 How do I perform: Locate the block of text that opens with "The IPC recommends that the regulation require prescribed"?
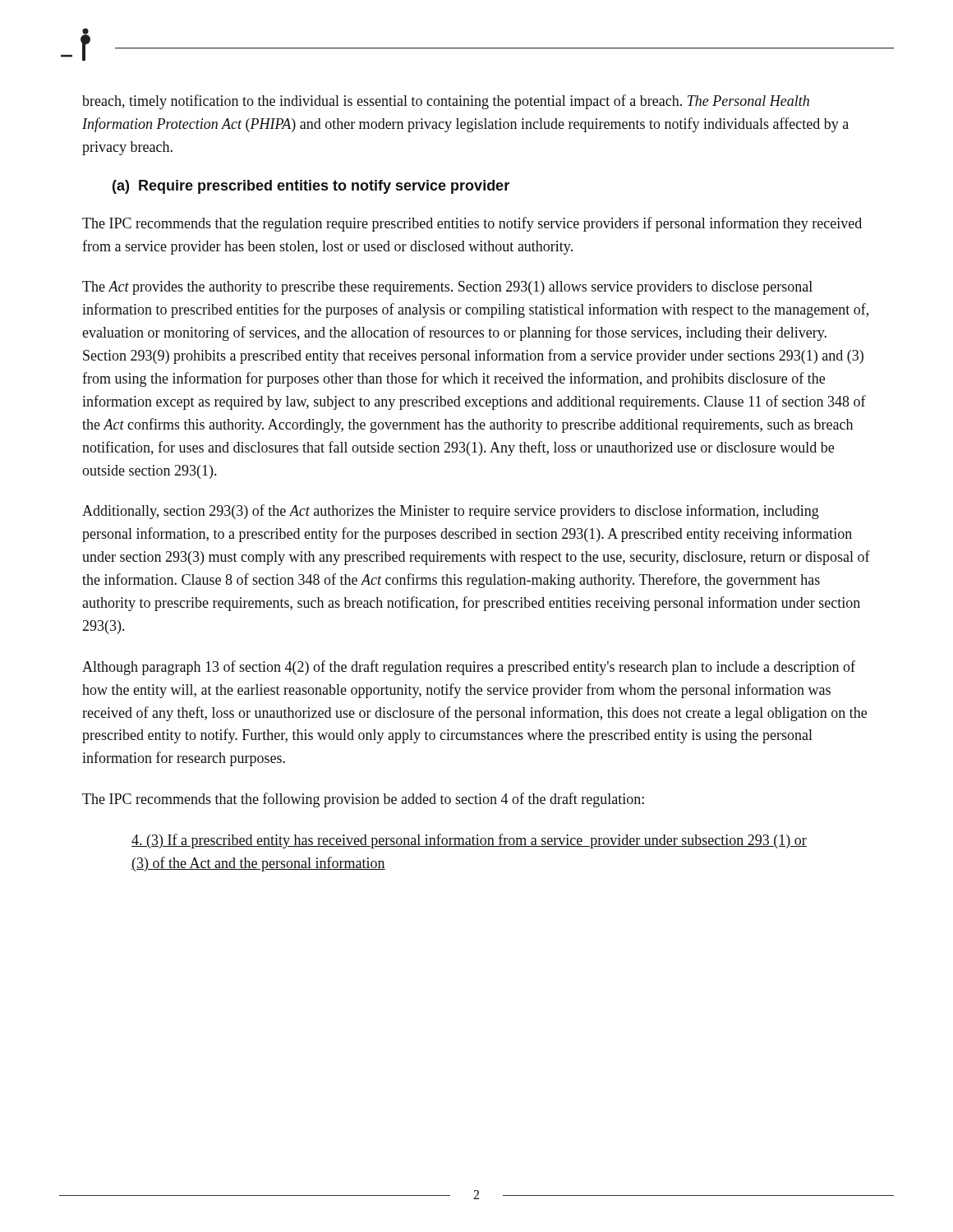(472, 235)
